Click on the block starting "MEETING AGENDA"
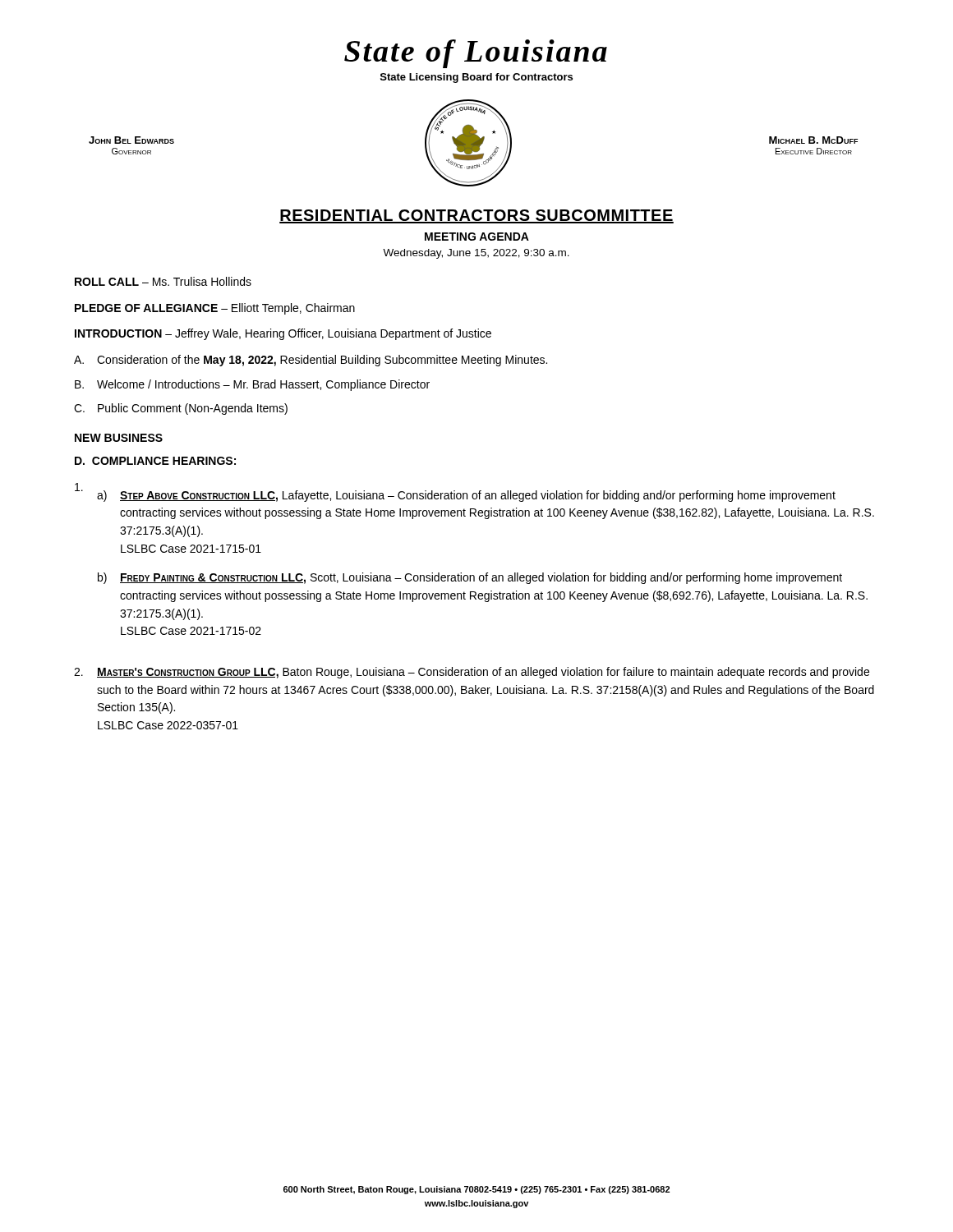The height and width of the screenshot is (1232, 953). click(x=476, y=237)
